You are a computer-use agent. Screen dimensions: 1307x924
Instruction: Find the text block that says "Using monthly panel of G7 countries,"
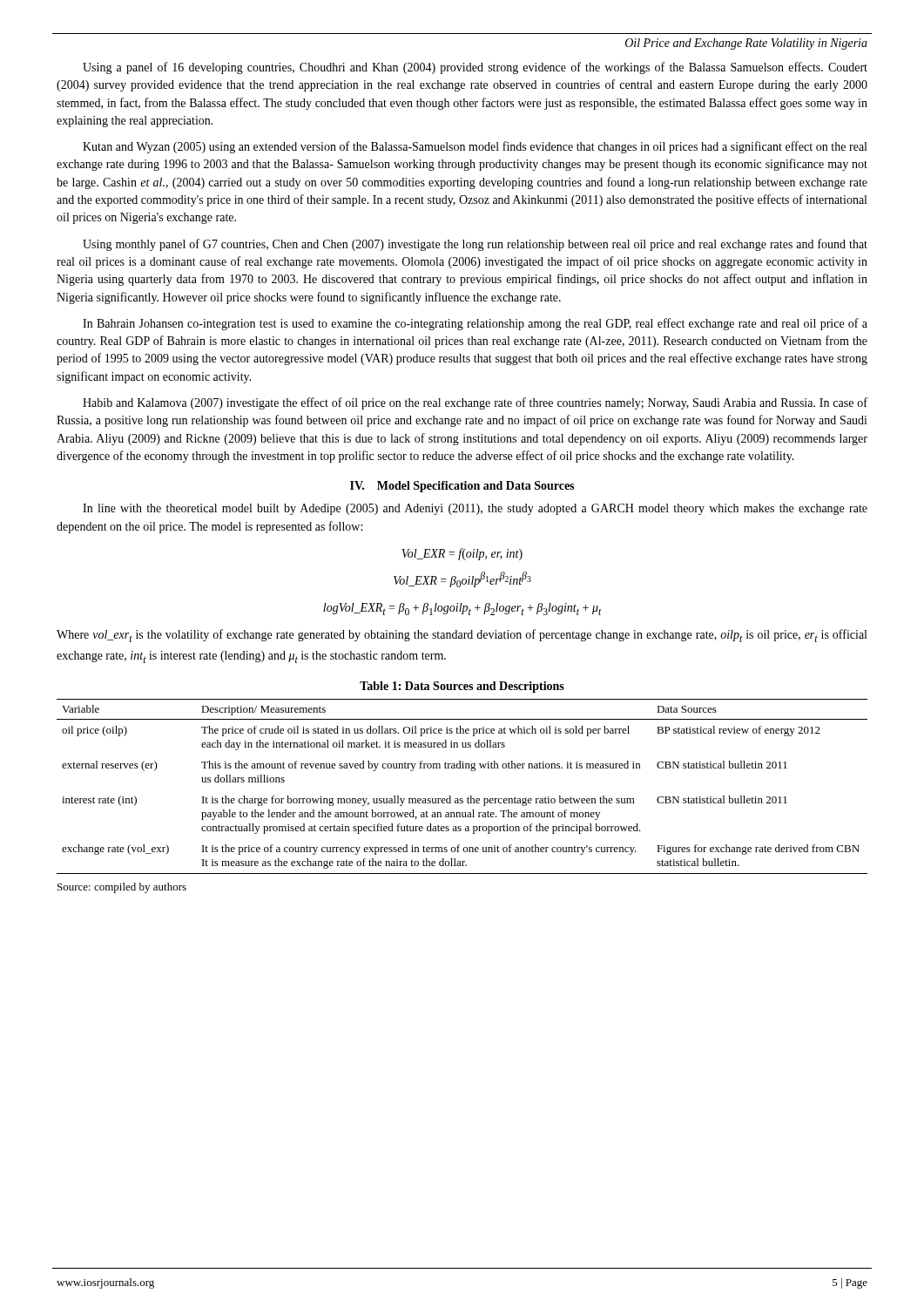coord(462,271)
